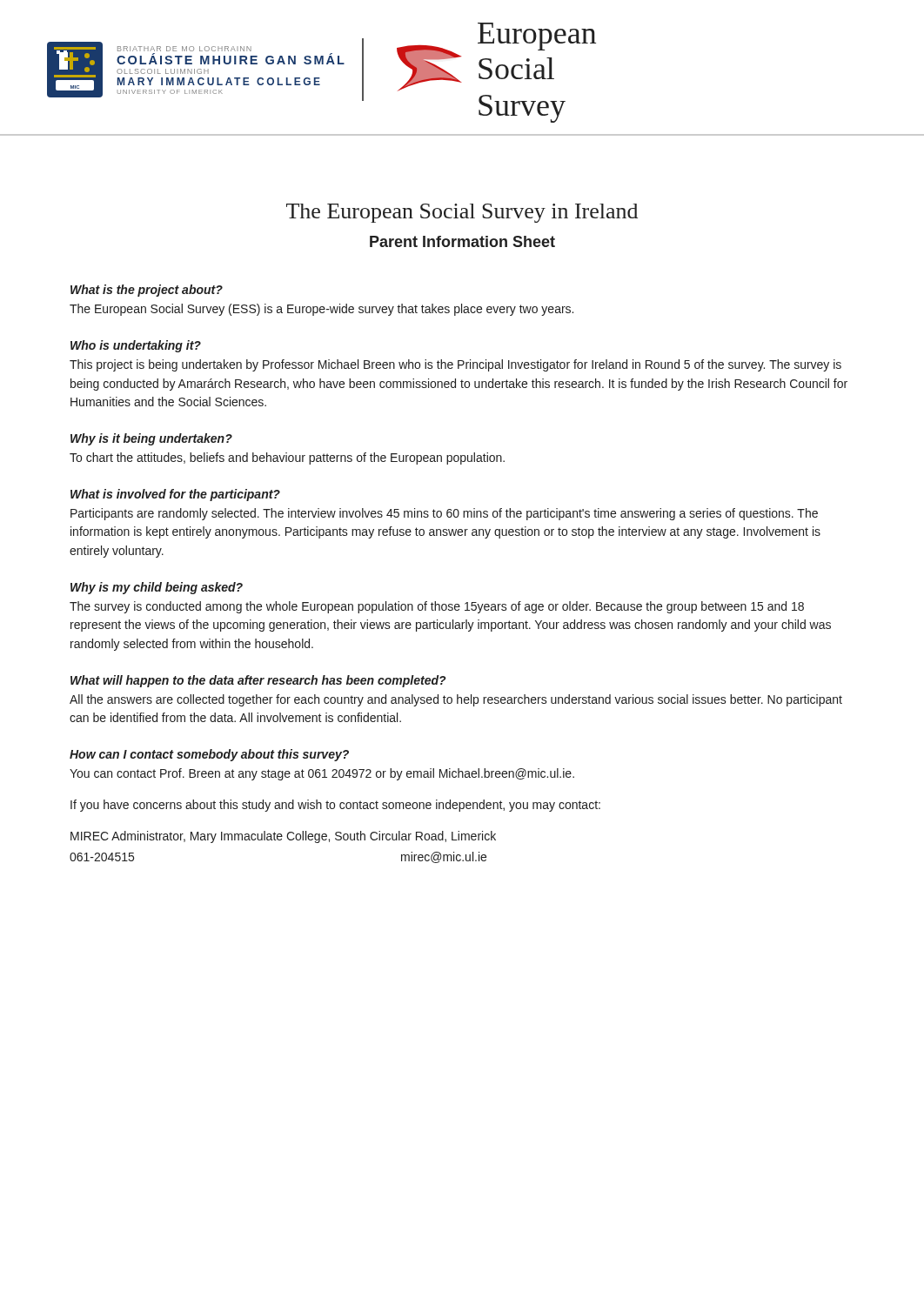Click on the section header with the text "Why is it being undertaken?"

coord(151,438)
